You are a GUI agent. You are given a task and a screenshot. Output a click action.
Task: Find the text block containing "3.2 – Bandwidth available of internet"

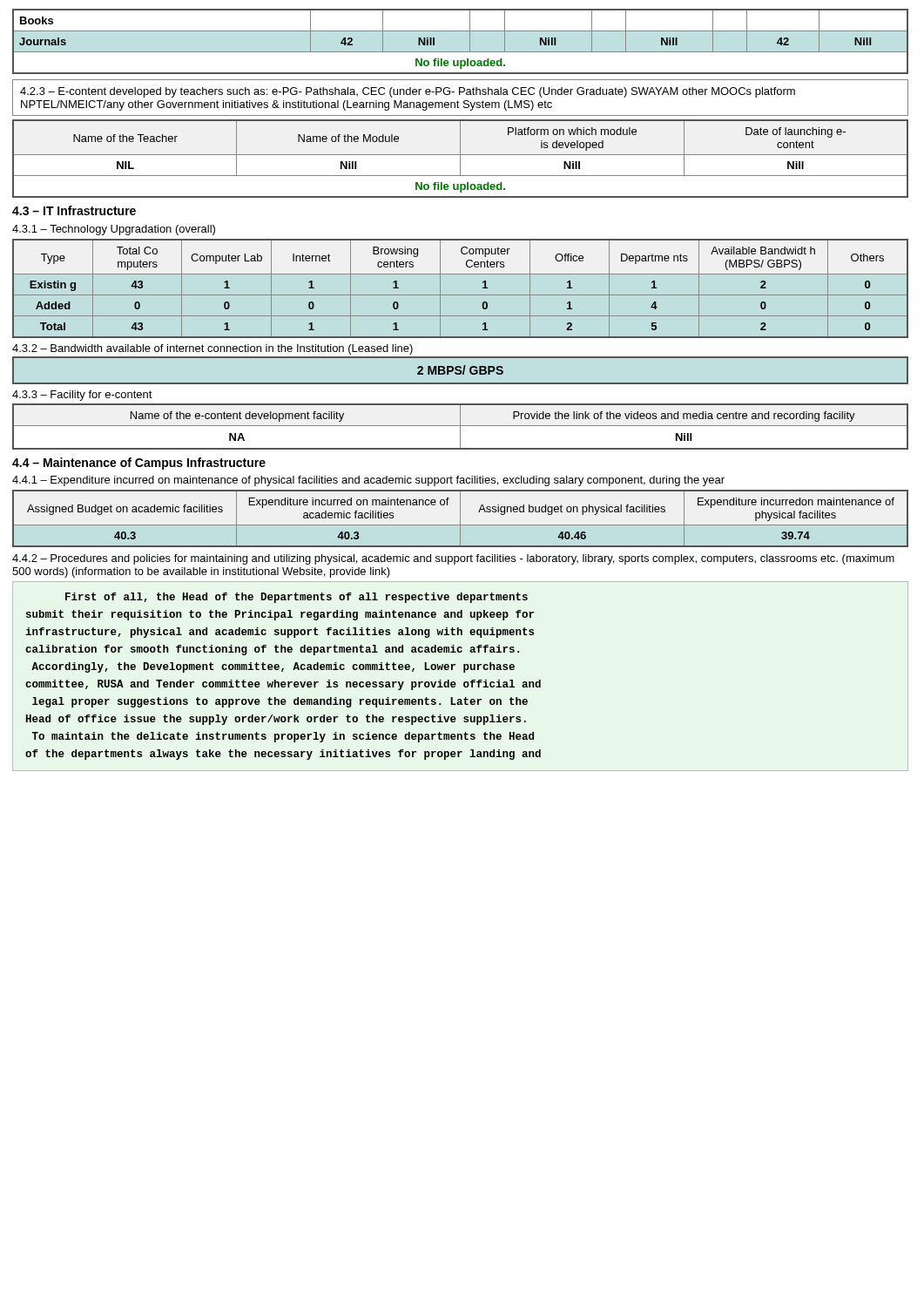tap(213, 348)
